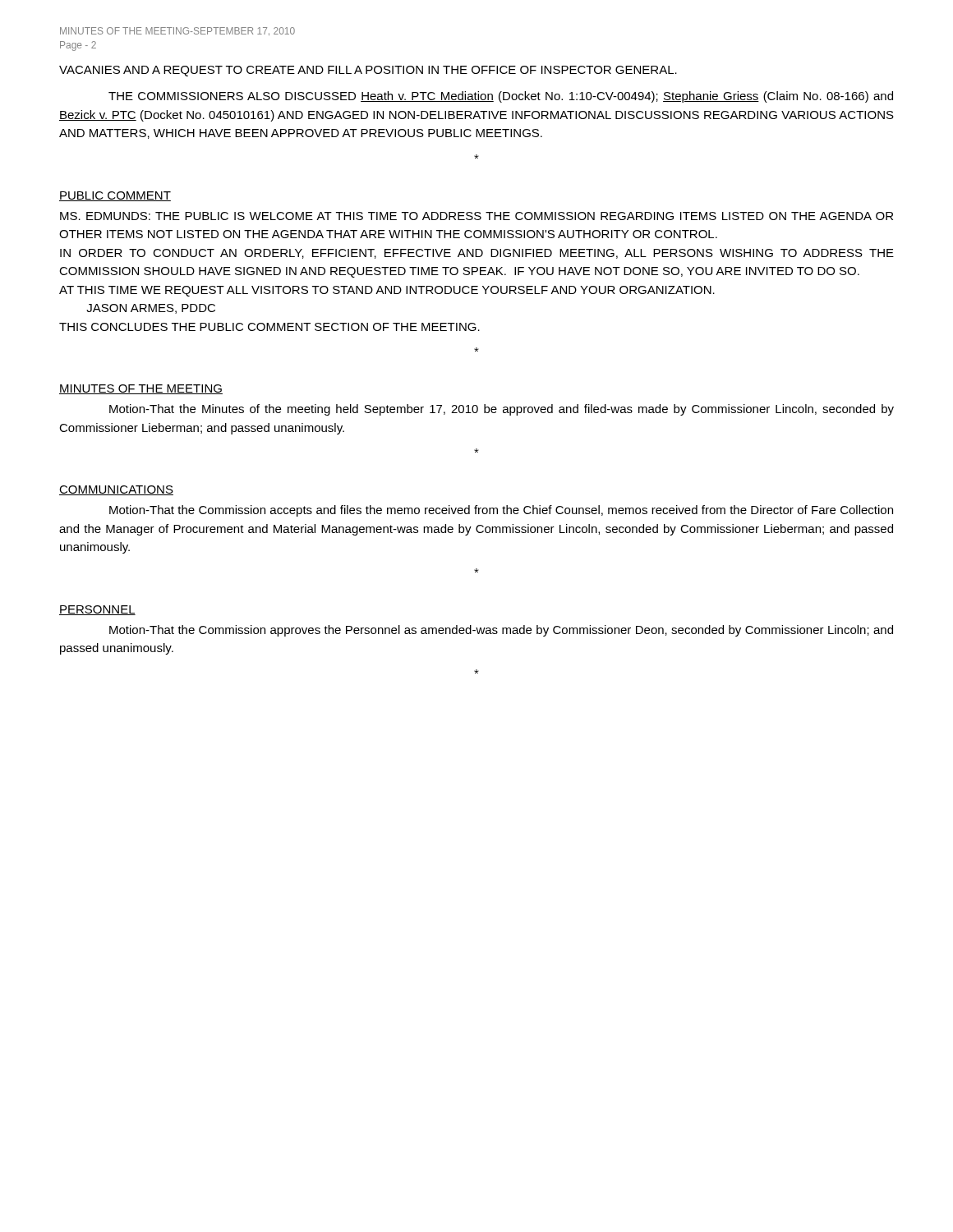Point to the block starting "VACANIES AND A REQUEST"
953x1232 pixels.
pos(368,69)
